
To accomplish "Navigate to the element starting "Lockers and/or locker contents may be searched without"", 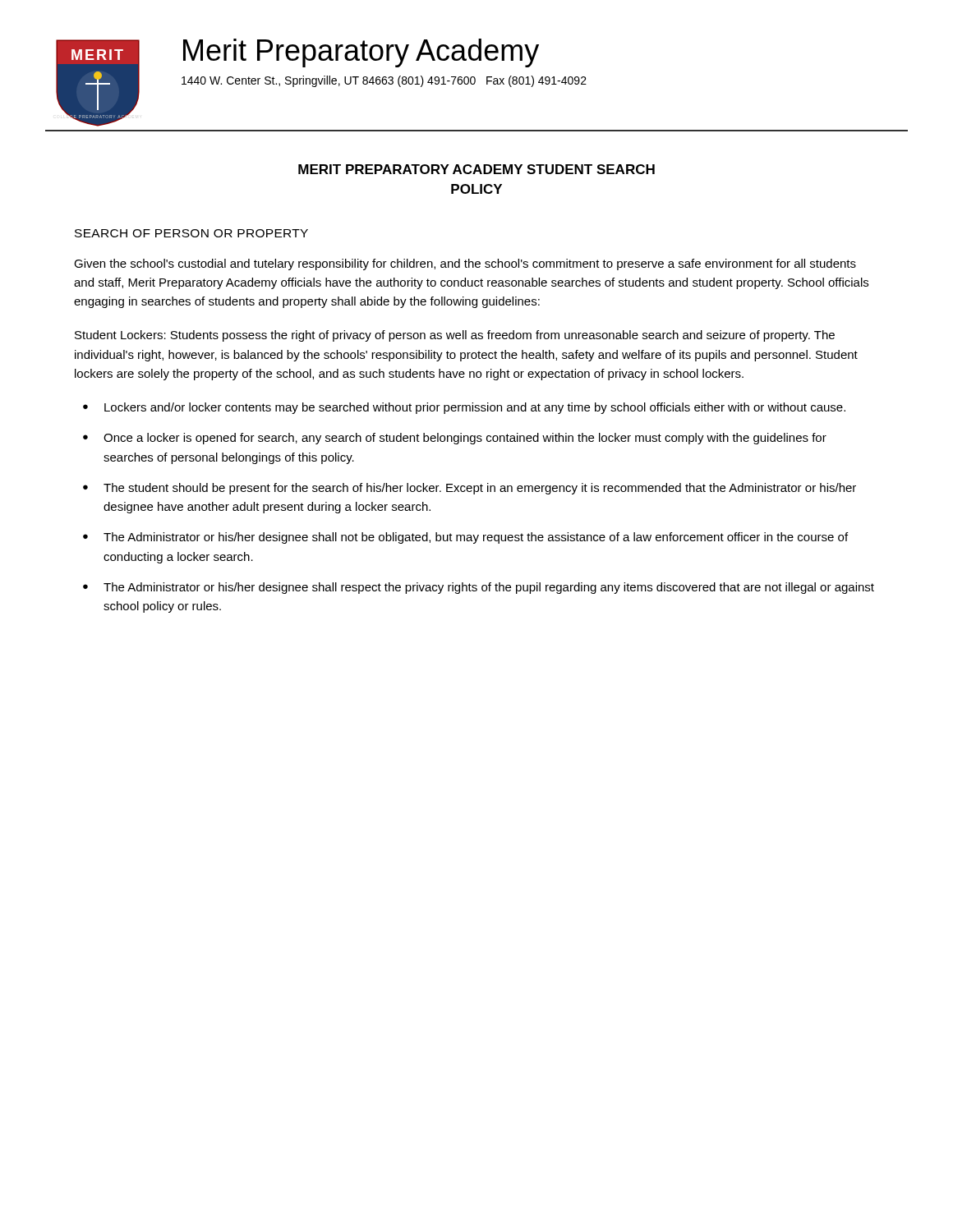I will 475,407.
